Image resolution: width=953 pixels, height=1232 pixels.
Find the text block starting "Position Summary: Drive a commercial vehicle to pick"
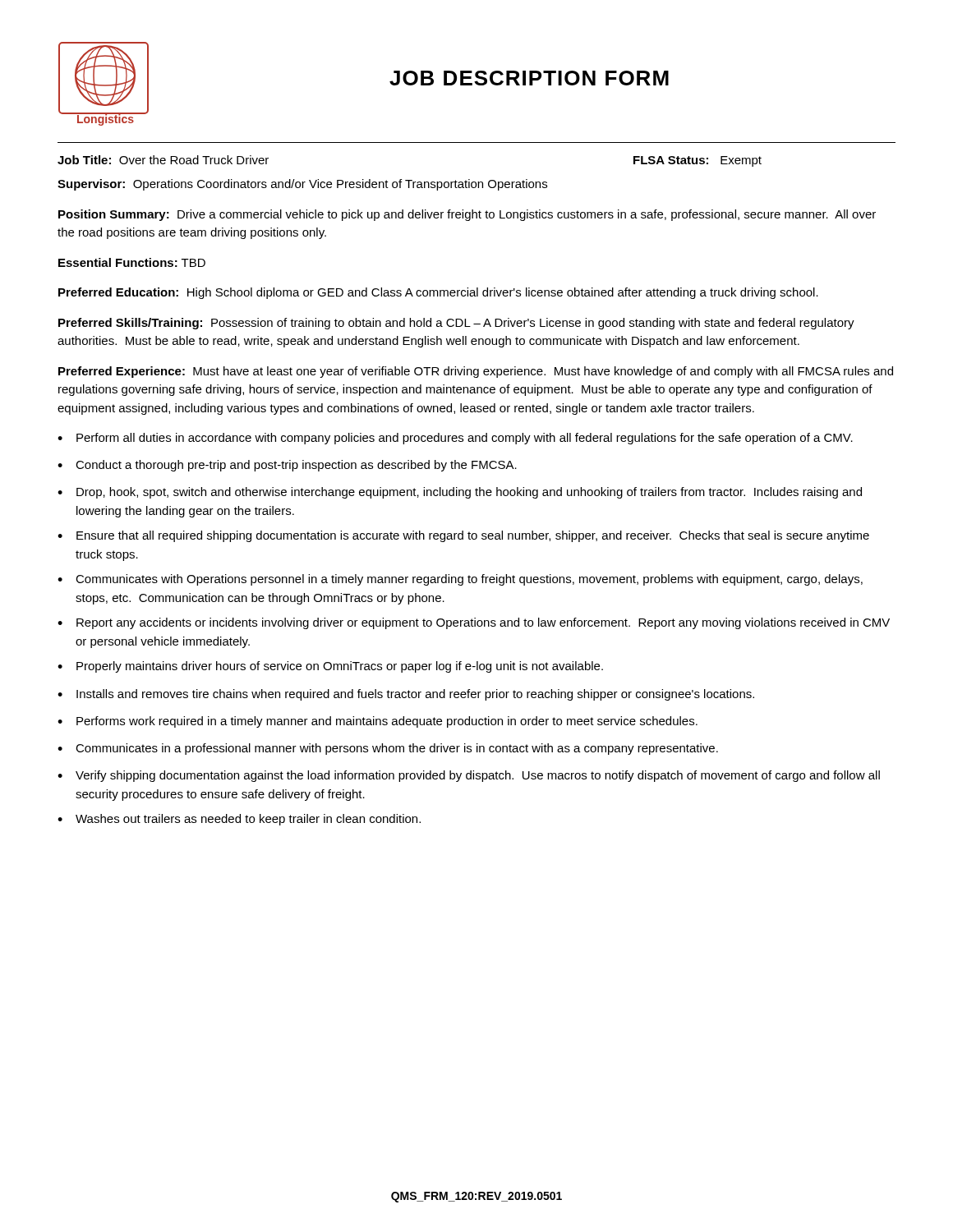click(467, 223)
